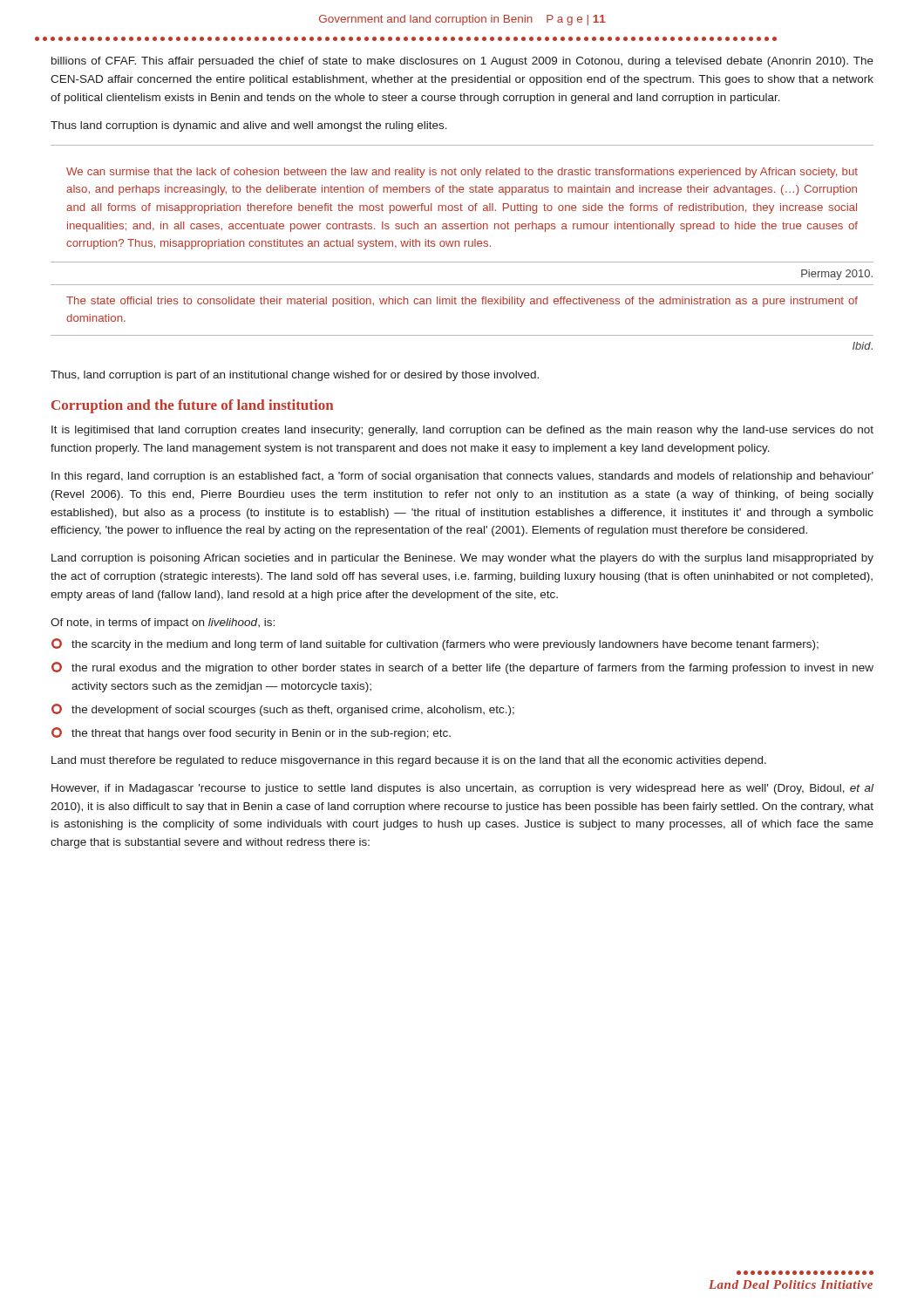Viewport: 924px width, 1308px height.
Task: Click on the text block containing "Land corruption is poisoning African"
Action: [x=462, y=577]
